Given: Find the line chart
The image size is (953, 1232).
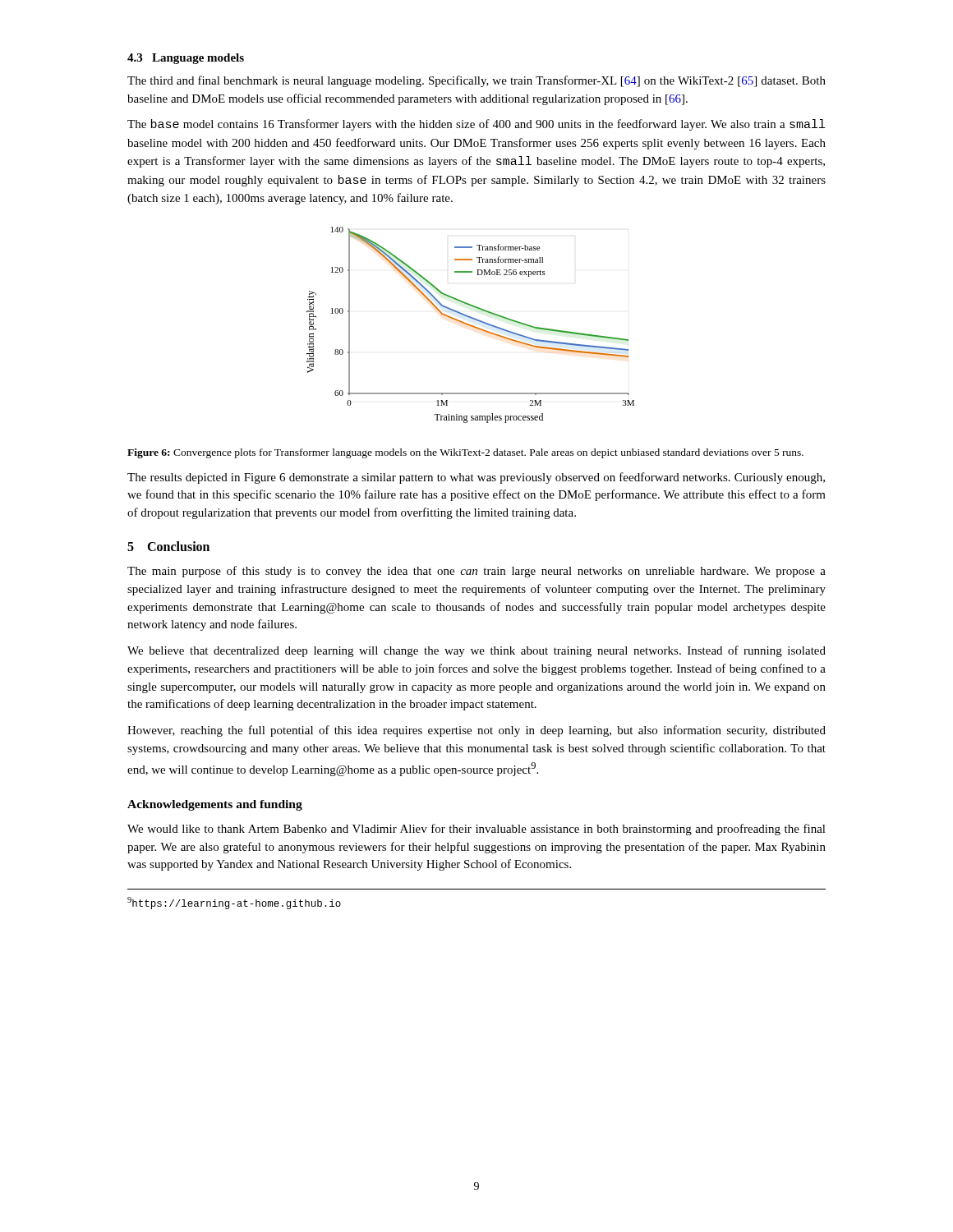Looking at the screenshot, I should [476, 330].
